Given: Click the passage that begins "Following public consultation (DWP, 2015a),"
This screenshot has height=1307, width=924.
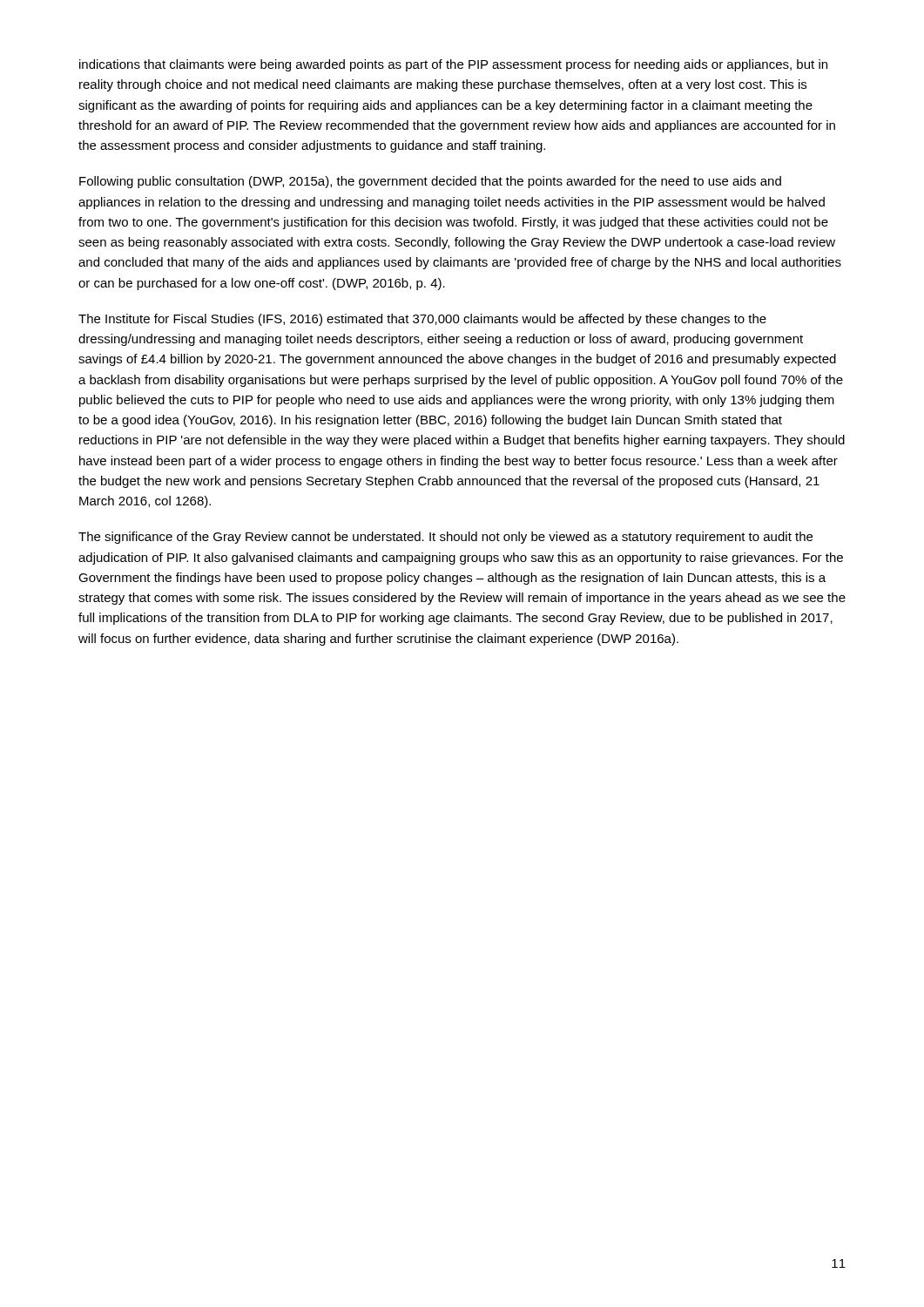Looking at the screenshot, I should pyautogui.click(x=462, y=232).
